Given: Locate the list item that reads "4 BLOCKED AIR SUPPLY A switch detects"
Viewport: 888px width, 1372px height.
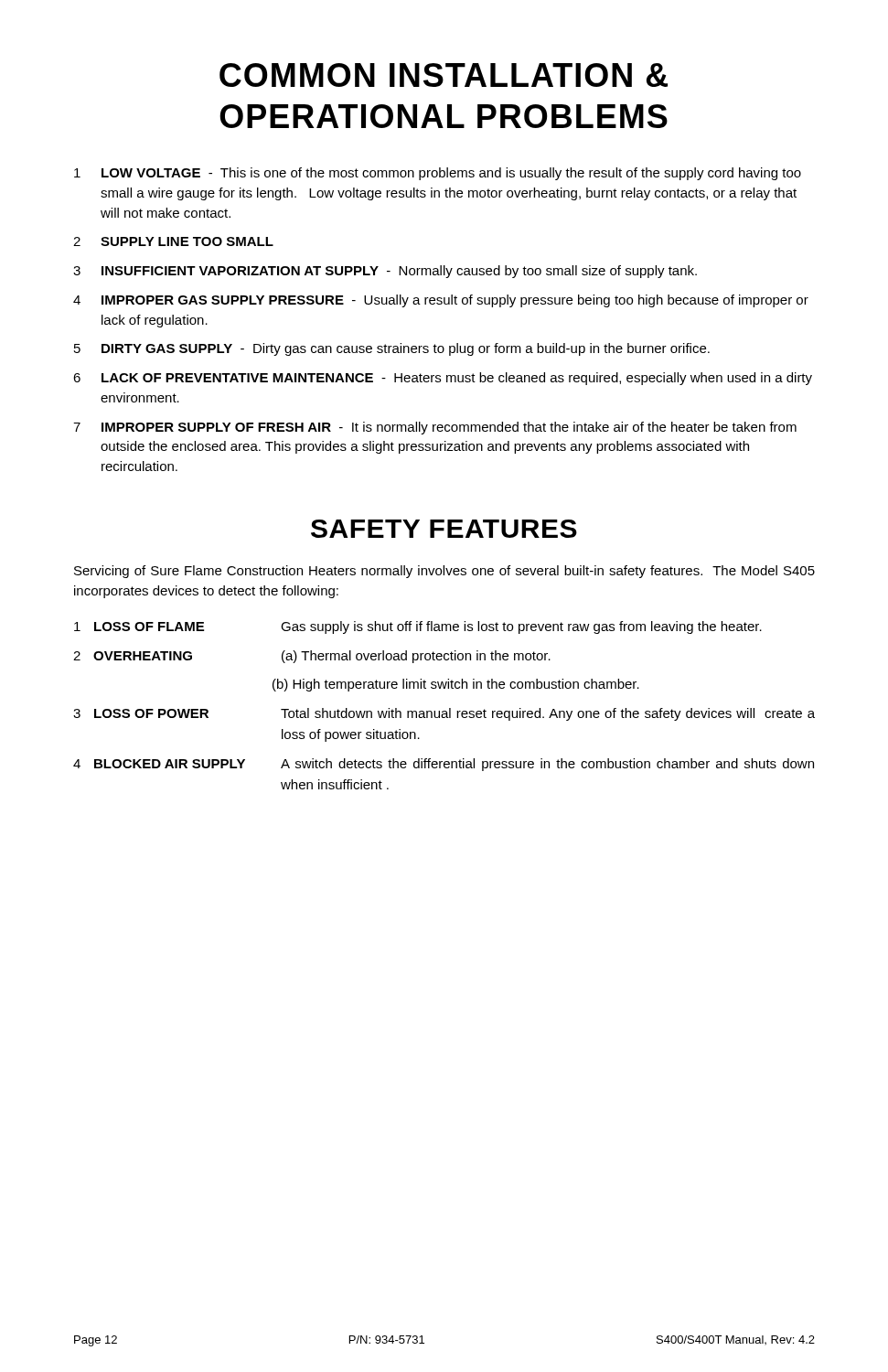Looking at the screenshot, I should 444,774.
